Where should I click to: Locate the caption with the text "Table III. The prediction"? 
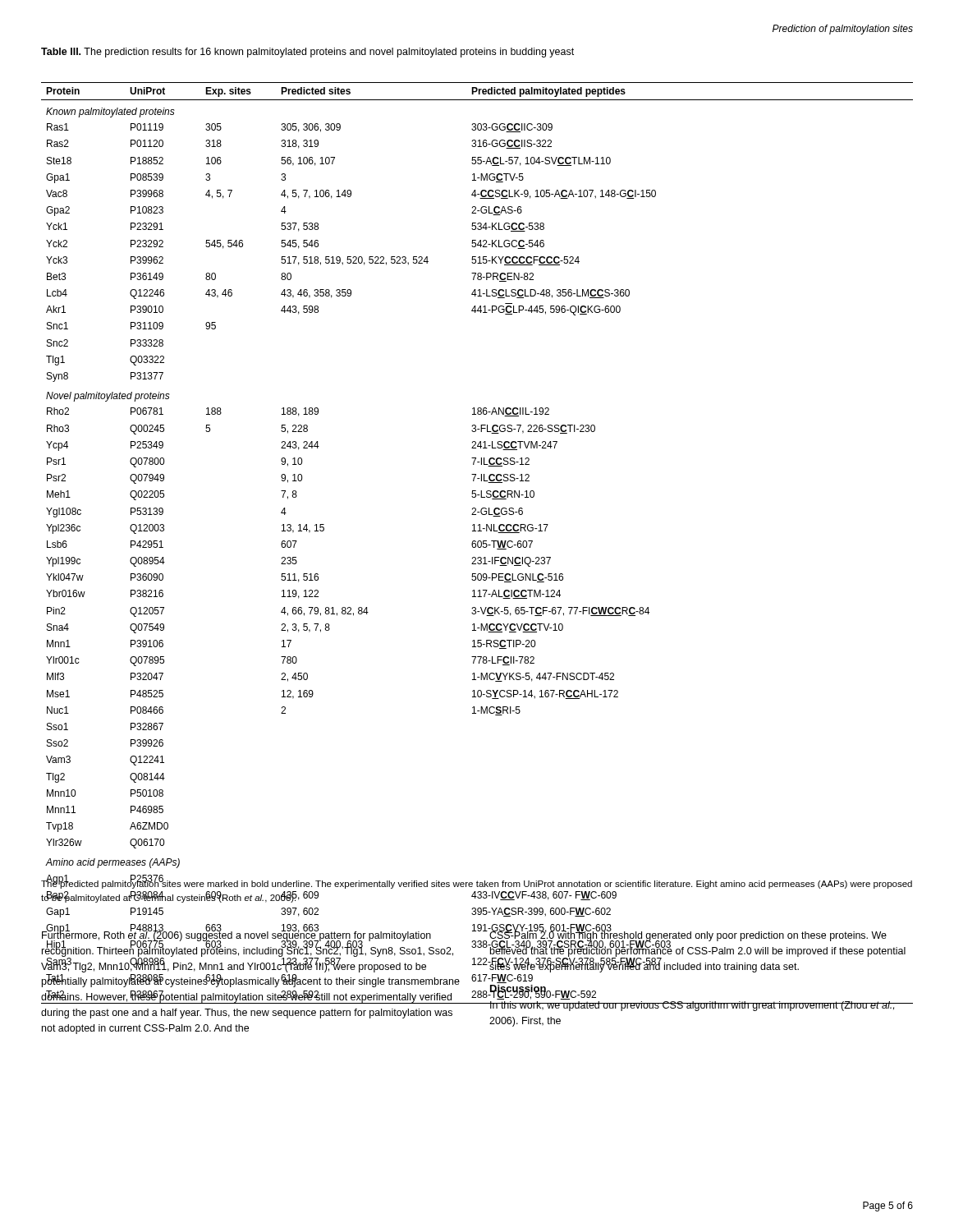tap(308, 52)
